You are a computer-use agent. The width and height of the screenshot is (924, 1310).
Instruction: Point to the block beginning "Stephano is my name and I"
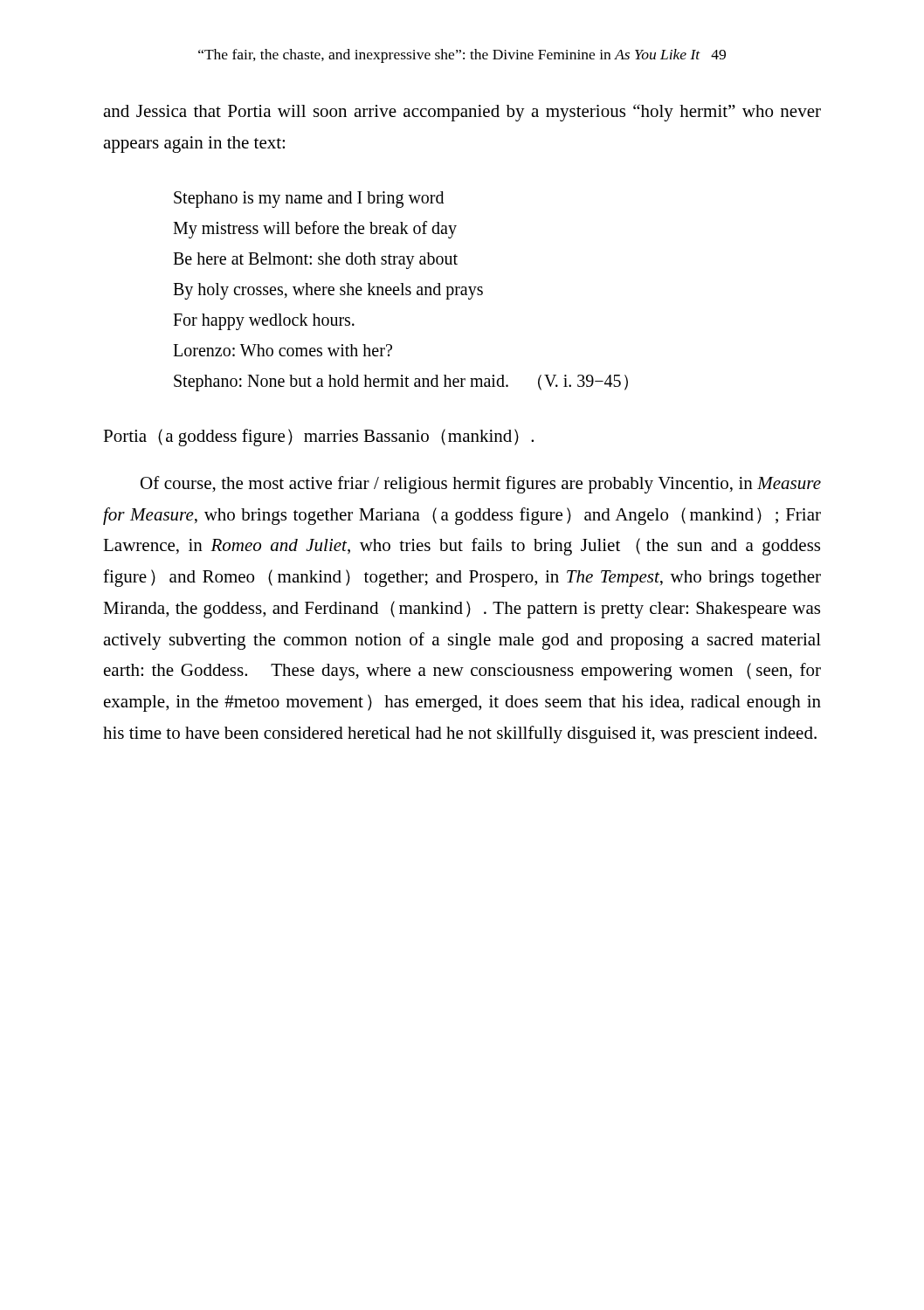click(406, 289)
